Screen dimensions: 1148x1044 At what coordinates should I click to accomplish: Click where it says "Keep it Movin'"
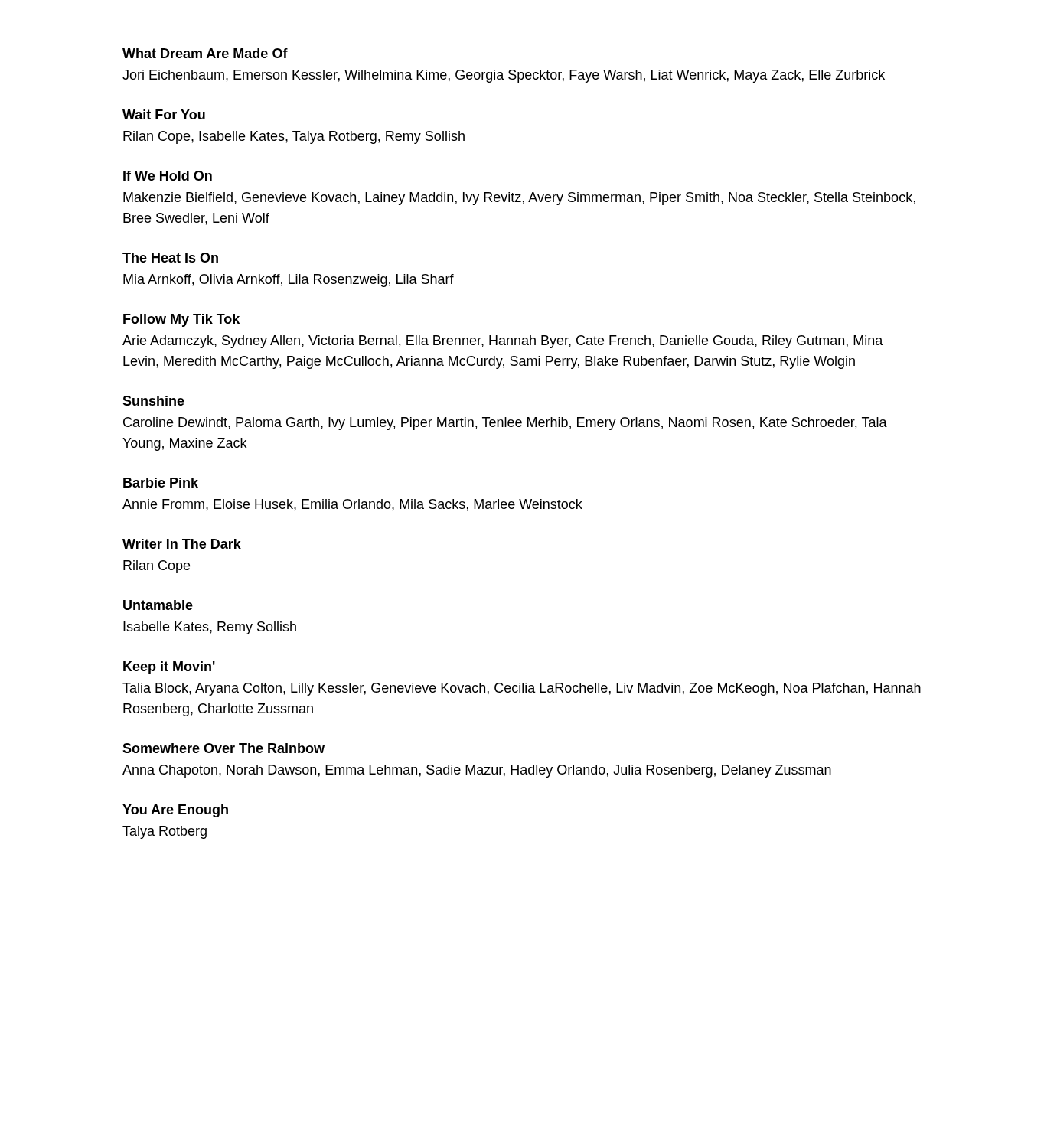[169, 667]
